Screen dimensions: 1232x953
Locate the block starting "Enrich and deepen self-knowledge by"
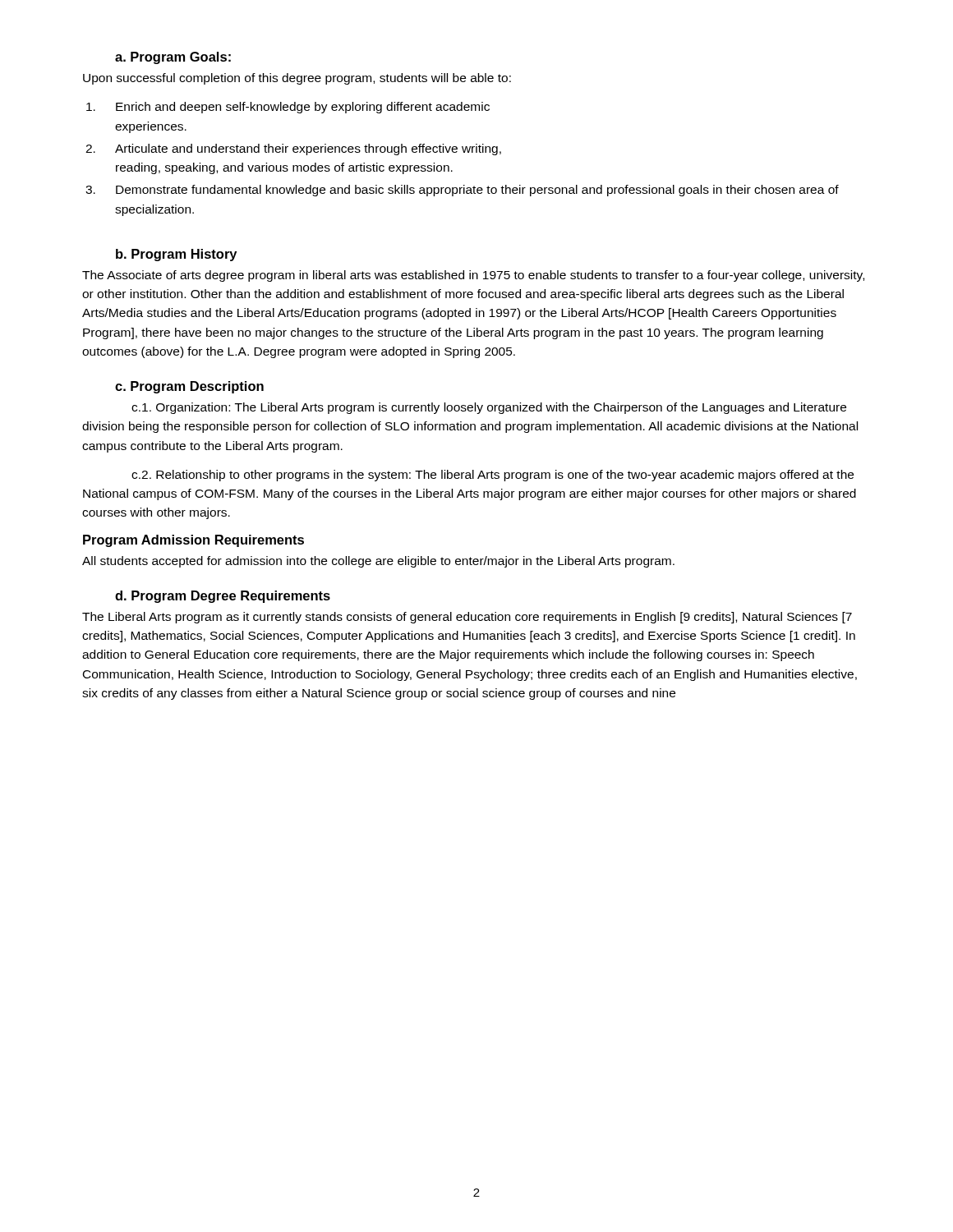click(x=476, y=116)
